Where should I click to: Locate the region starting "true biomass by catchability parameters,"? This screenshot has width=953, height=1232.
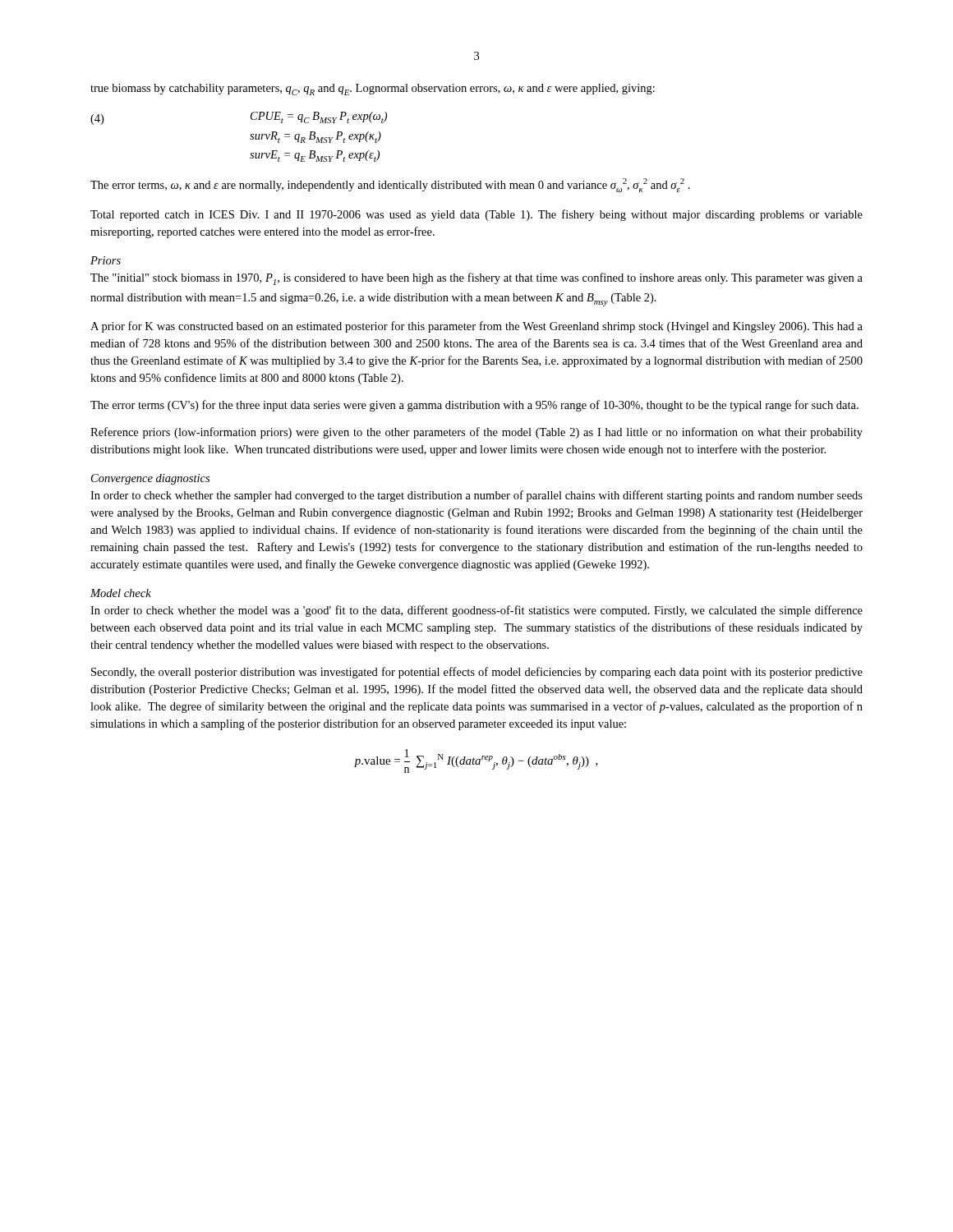[476, 89]
